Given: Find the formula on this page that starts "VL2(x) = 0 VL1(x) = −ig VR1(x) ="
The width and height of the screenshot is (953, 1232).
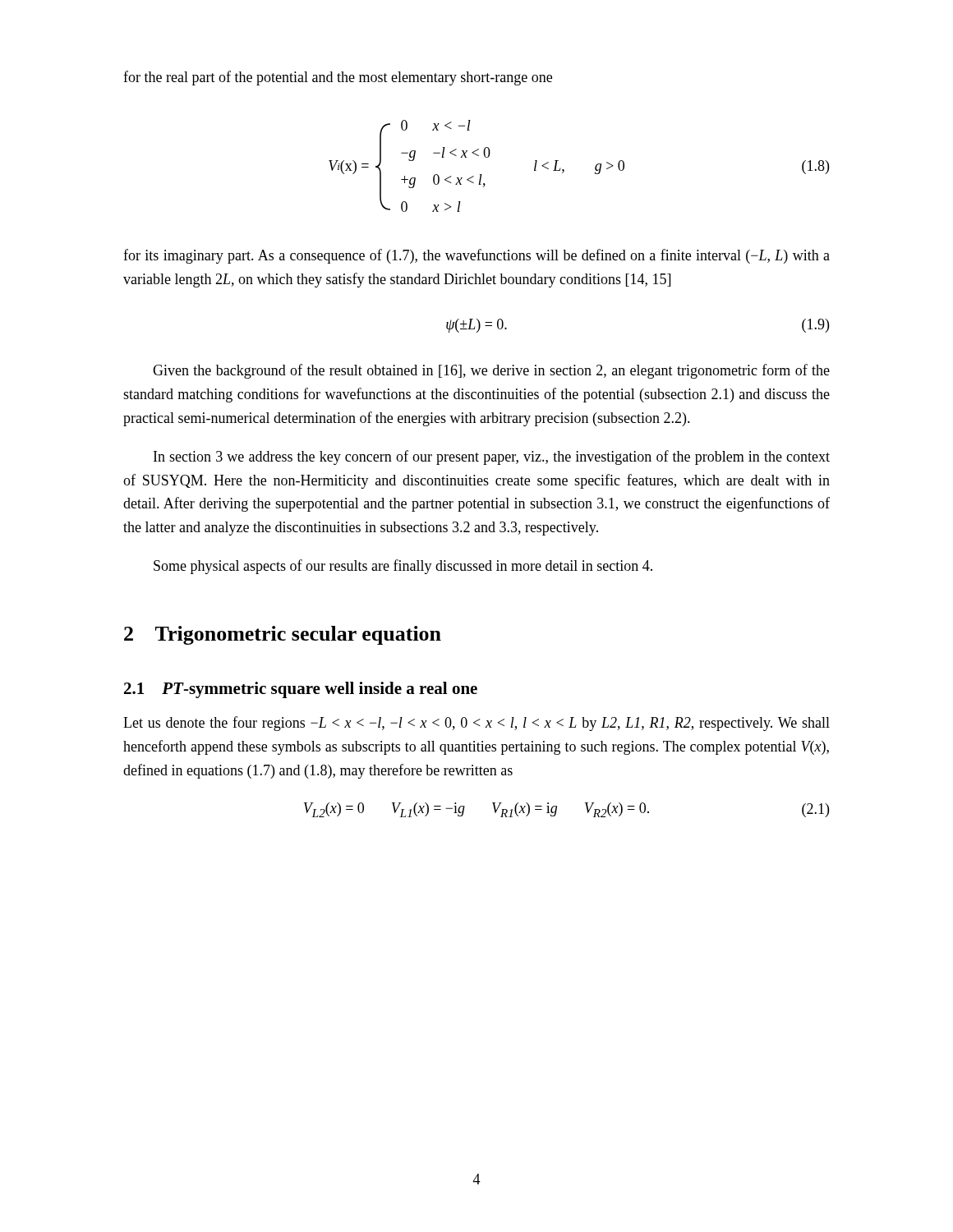Looking at the screenshot, I should tap(566, 810).
